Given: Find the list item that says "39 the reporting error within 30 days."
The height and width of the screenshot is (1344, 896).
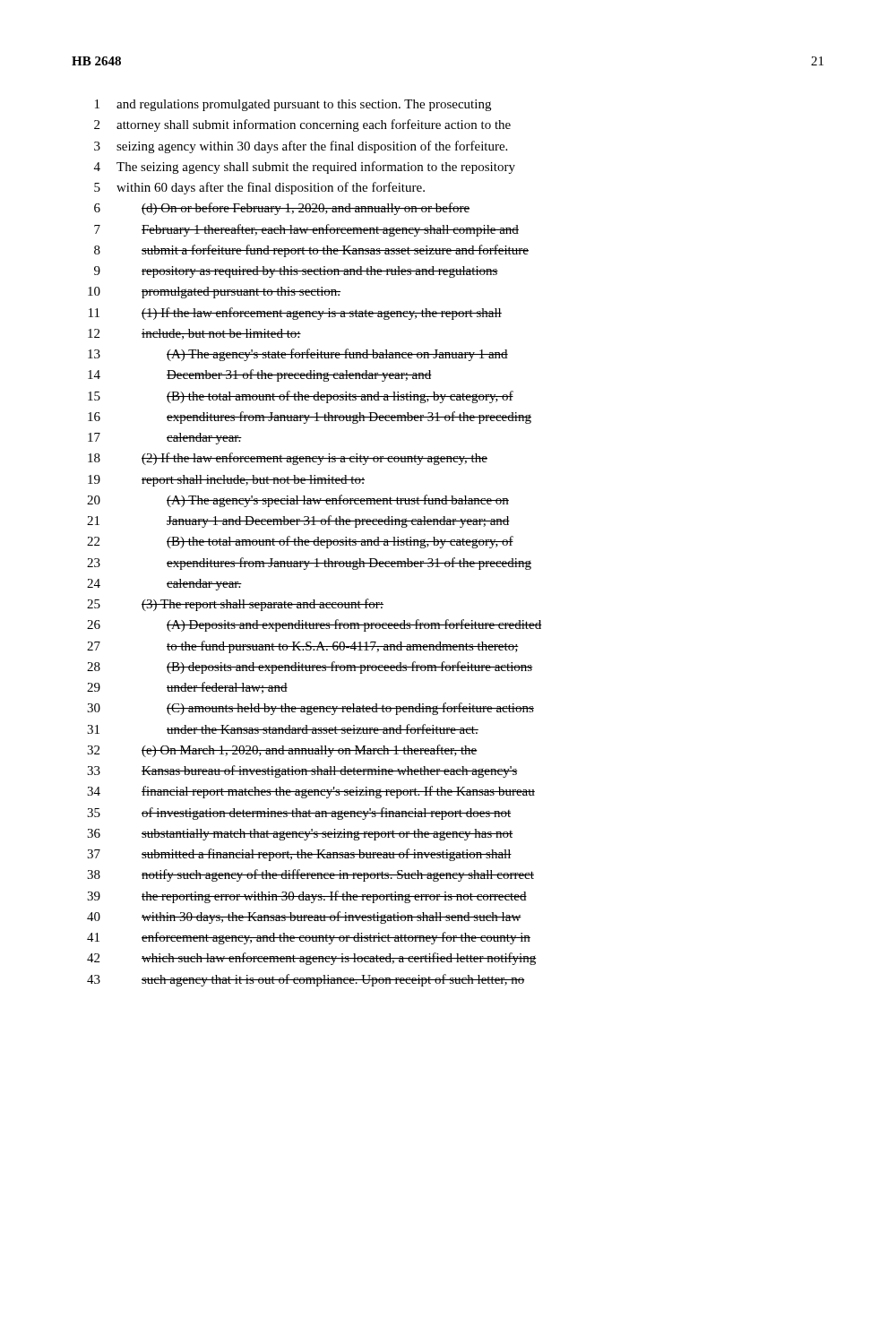Looking at the screenshot, I should coord(448,896).
